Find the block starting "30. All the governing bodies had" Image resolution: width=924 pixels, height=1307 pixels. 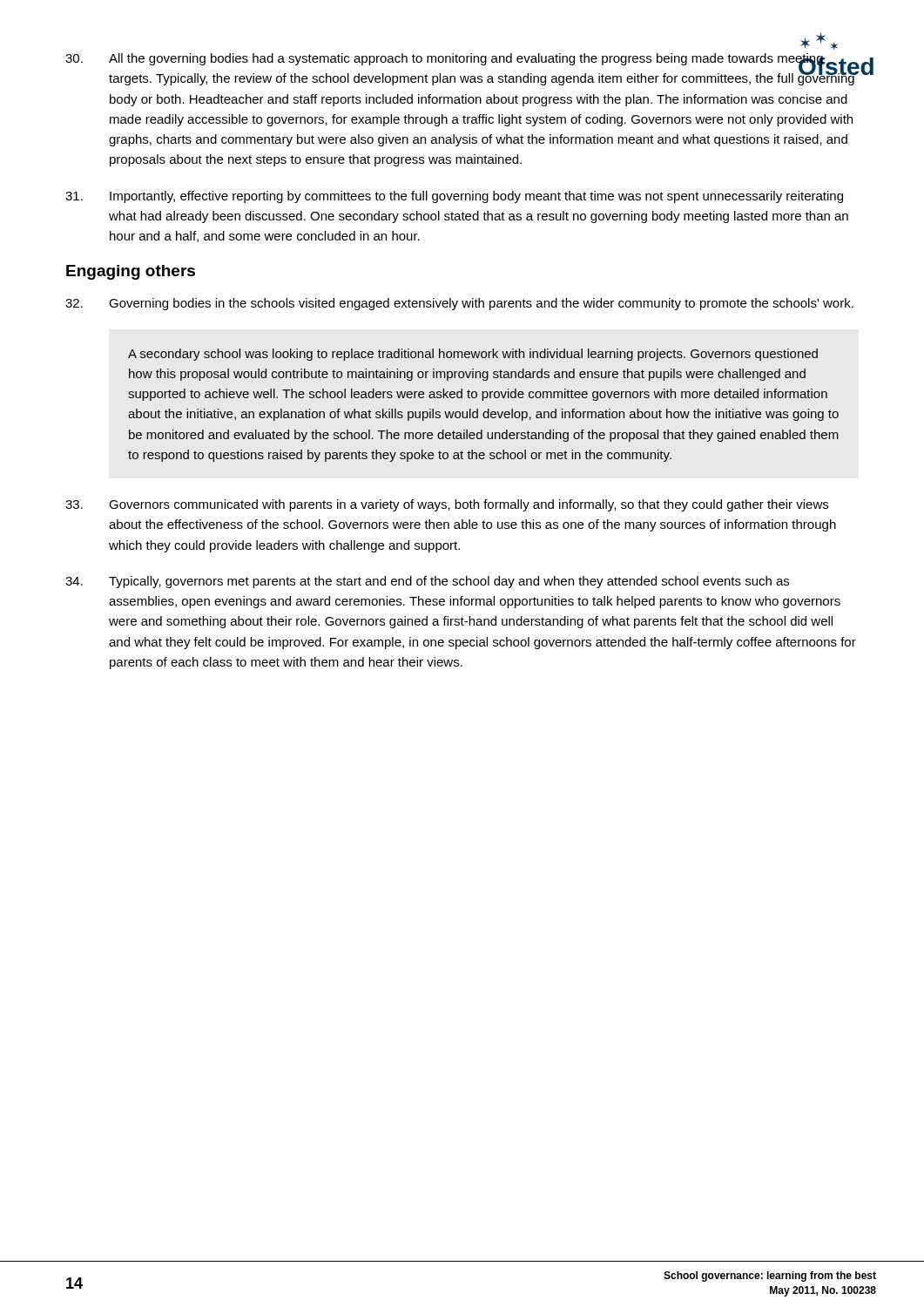pos(462,109)
